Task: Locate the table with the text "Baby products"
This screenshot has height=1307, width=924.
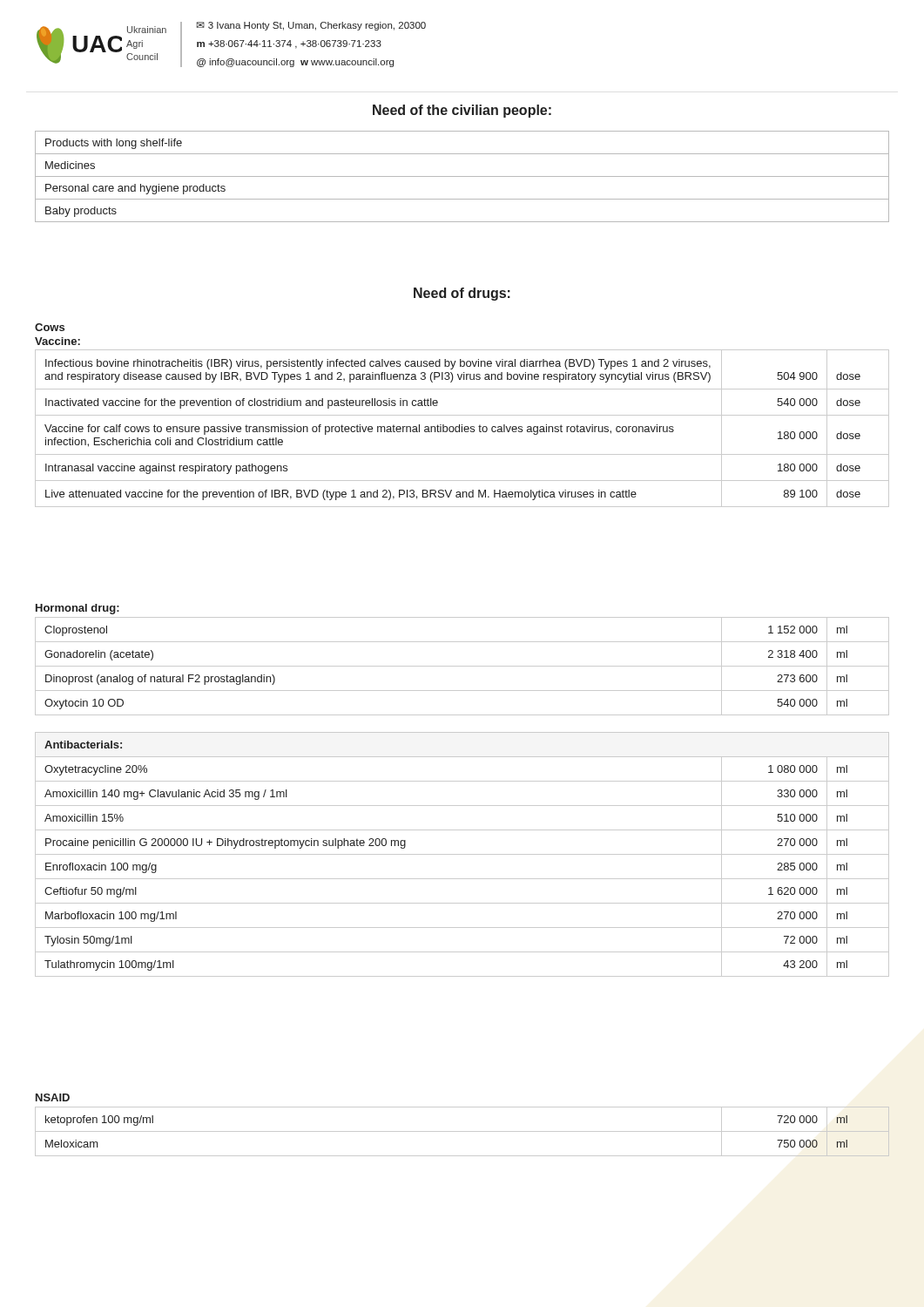Action: [462, 176]
